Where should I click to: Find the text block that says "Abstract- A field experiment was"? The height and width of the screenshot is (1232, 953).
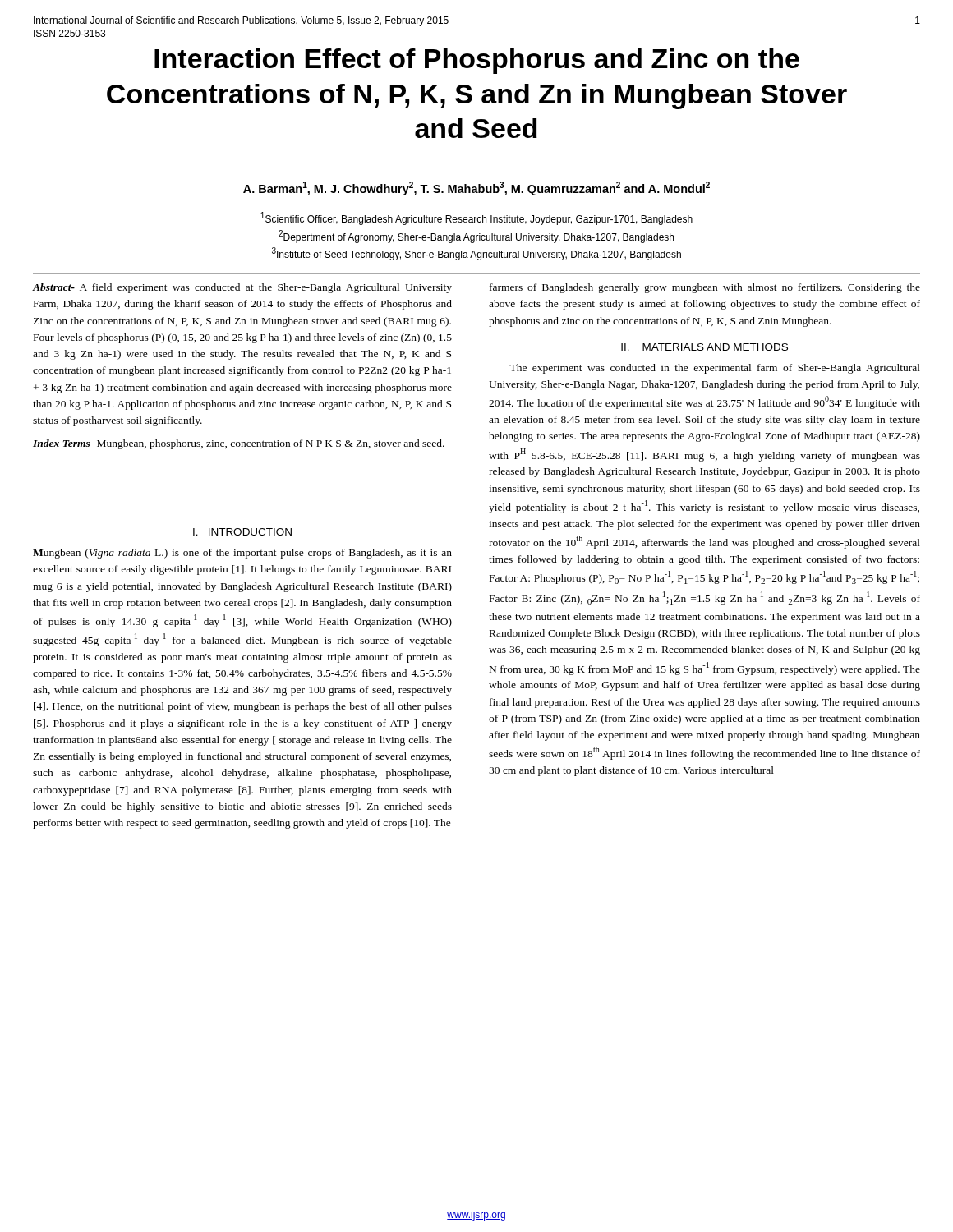pos(242,354)
